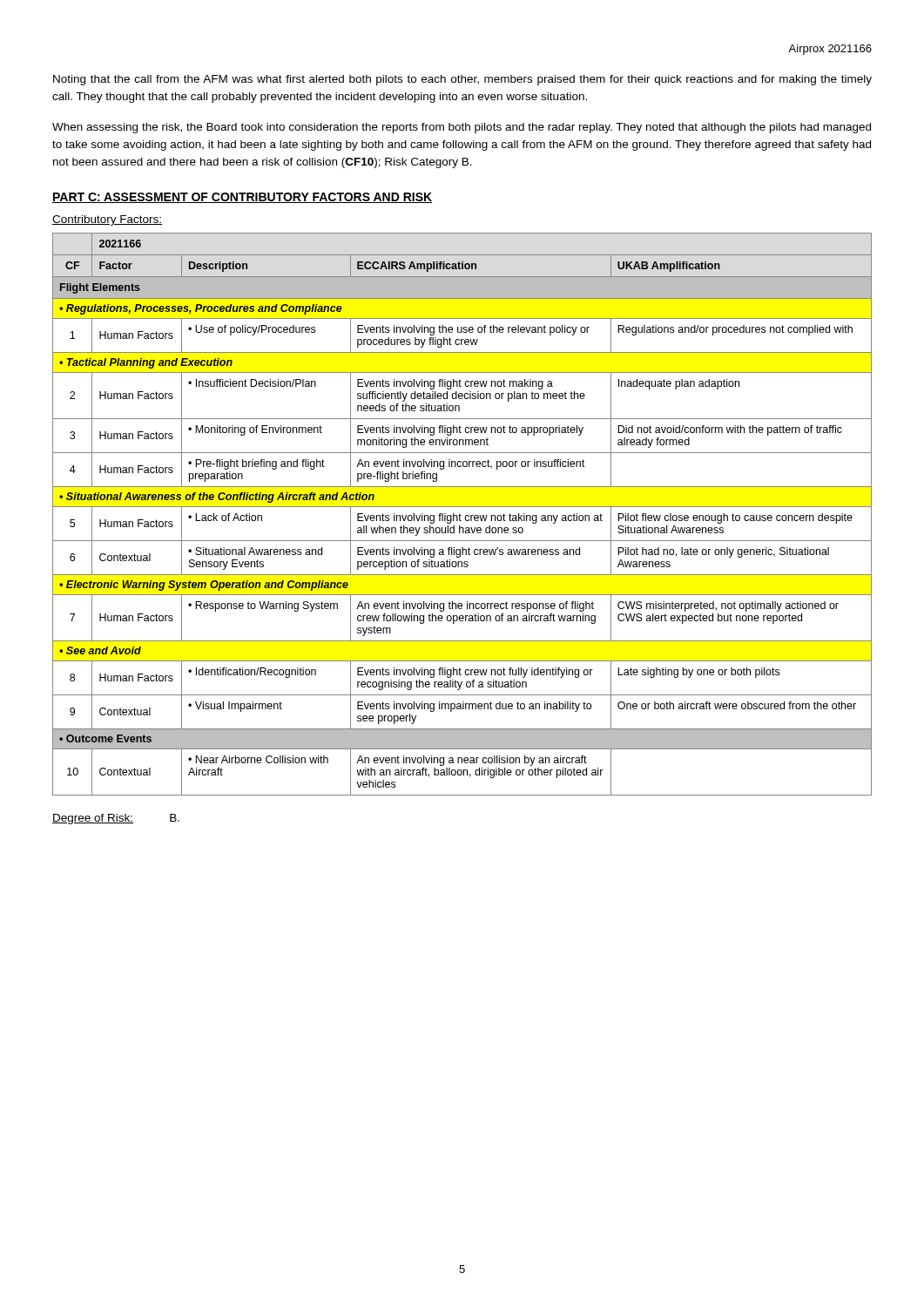Locate the text block starting "Noting that the call from the AFM"
The width and height of the screenshot is (924, 1307).
462,88
